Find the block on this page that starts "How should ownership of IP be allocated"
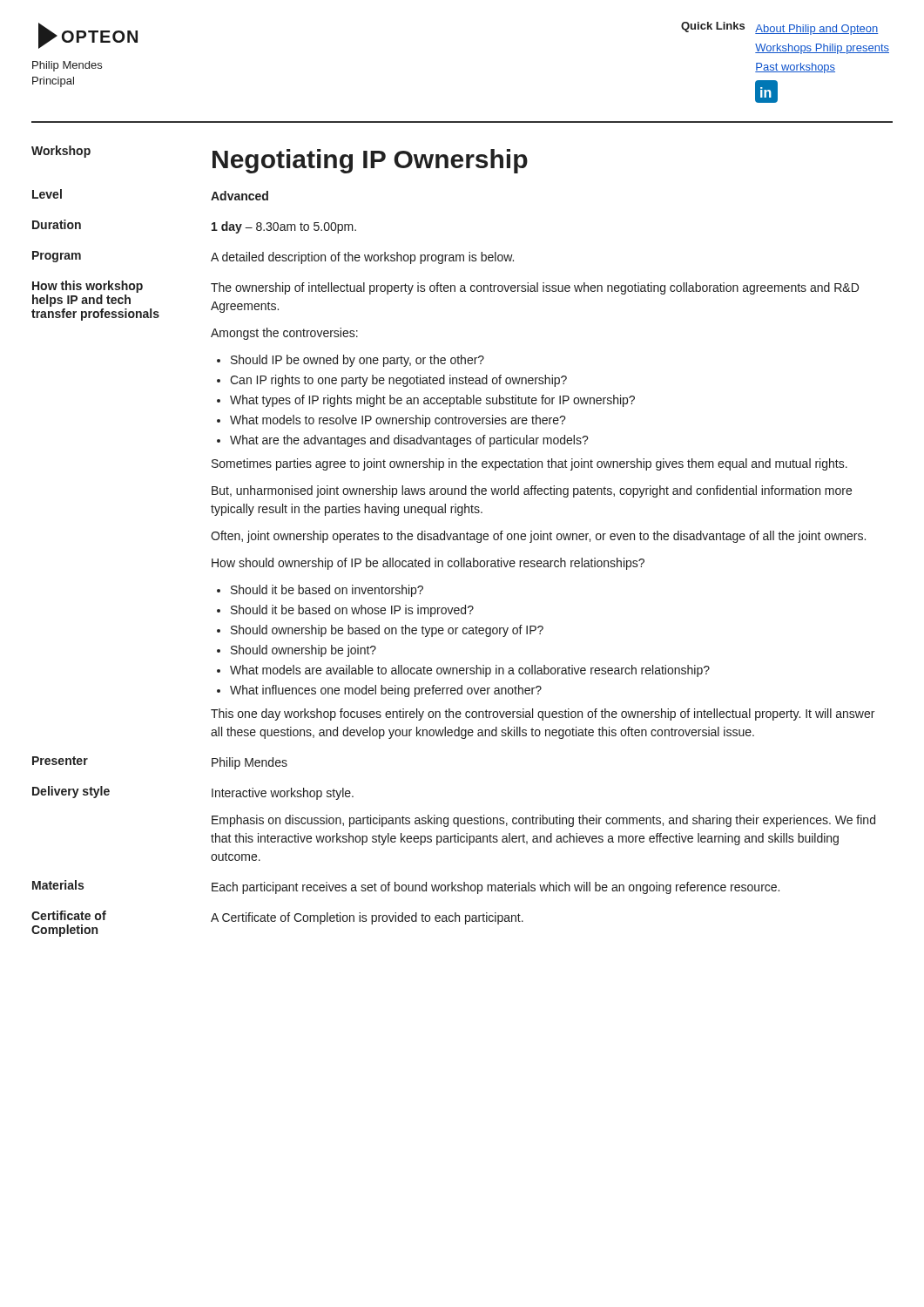Viewport: 924px width, 1307px height. pyautogui.click(x=428, y=563)
